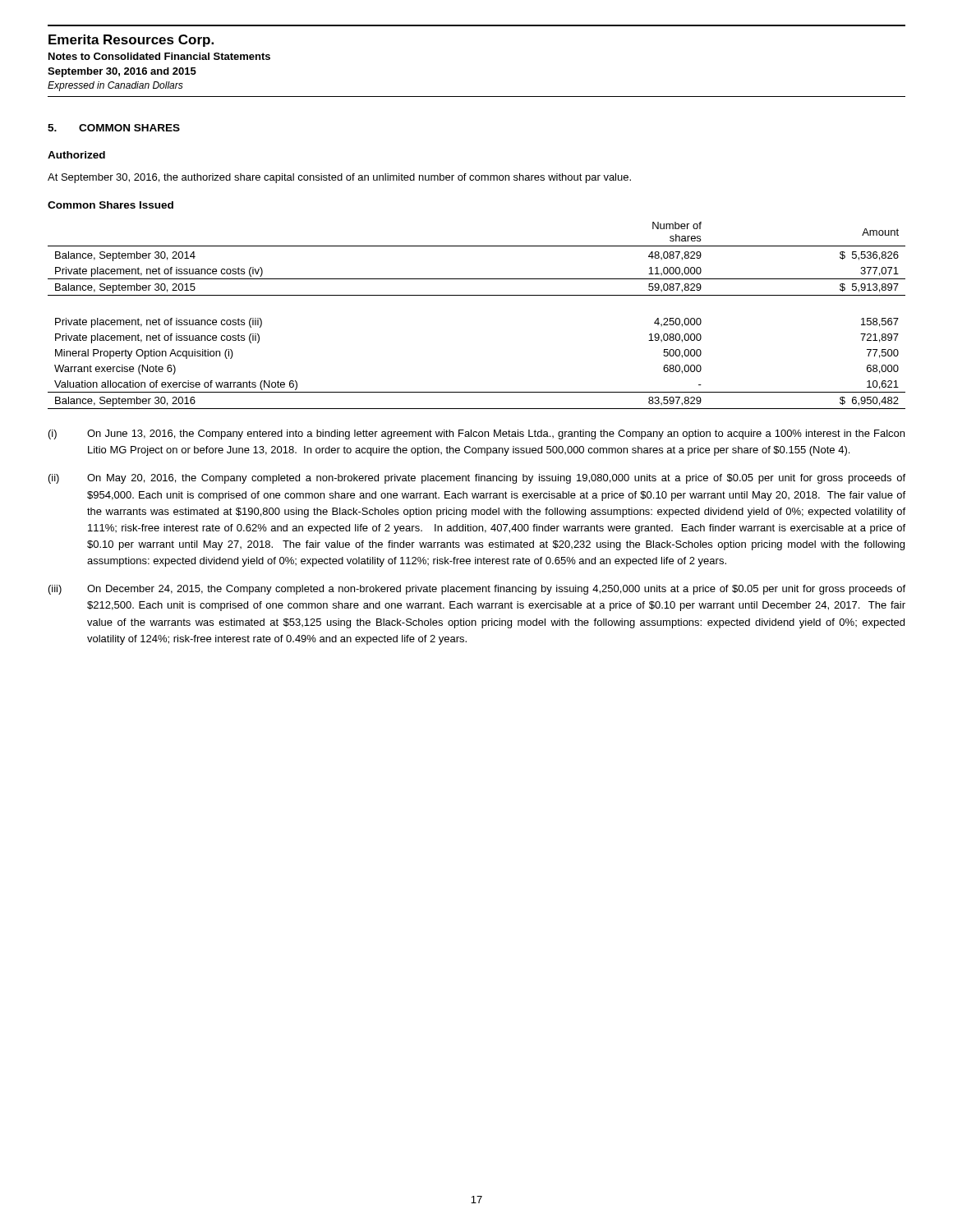Locate the text "Common Shares Issued"
This screenshot has width=953, height=1232.
(x=111, y=205)
